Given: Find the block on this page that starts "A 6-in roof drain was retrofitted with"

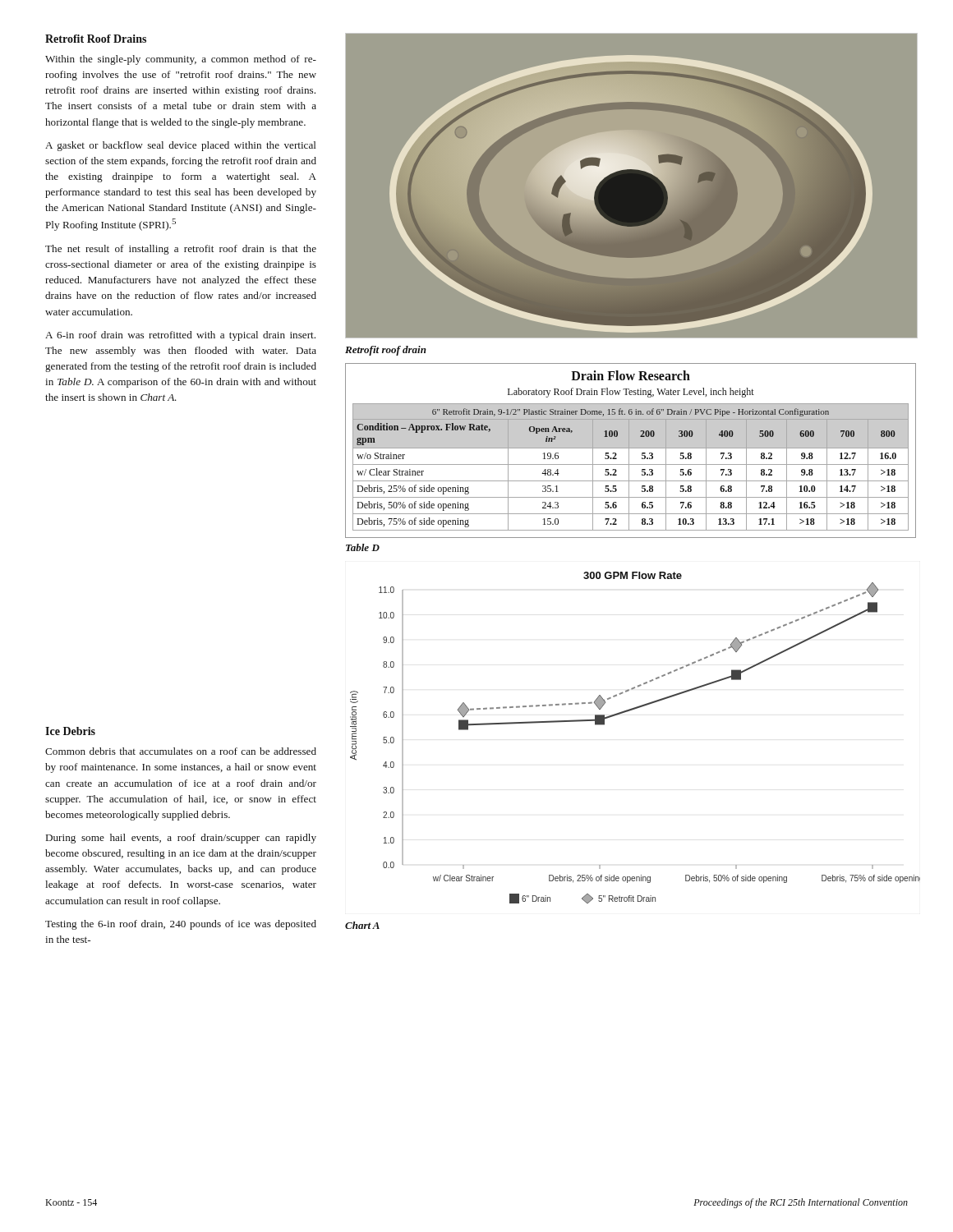Looking at the screenshot, I should (181, 366).
